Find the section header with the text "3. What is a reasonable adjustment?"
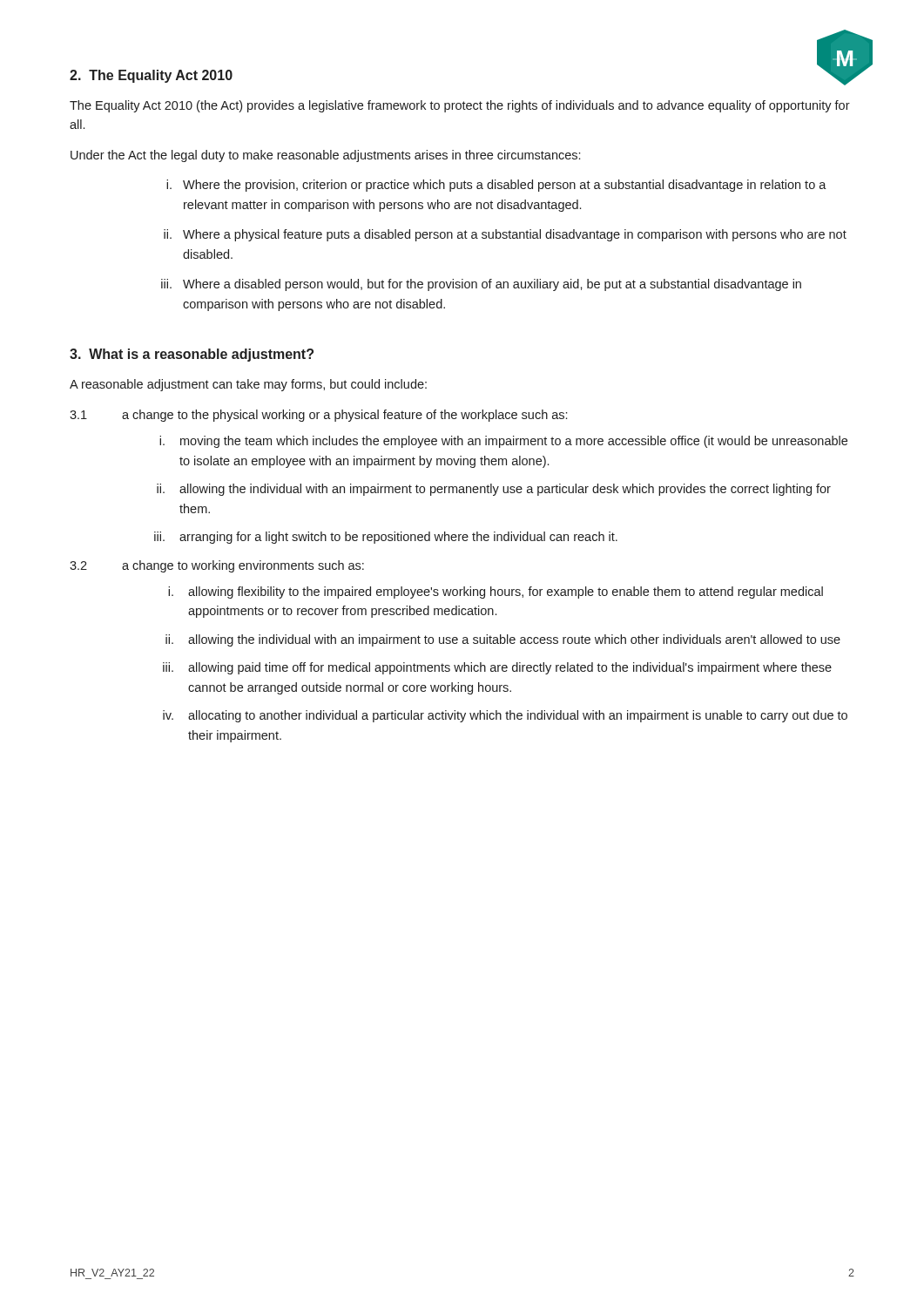This screenshot has width=924, height=1307. [192, 355]
